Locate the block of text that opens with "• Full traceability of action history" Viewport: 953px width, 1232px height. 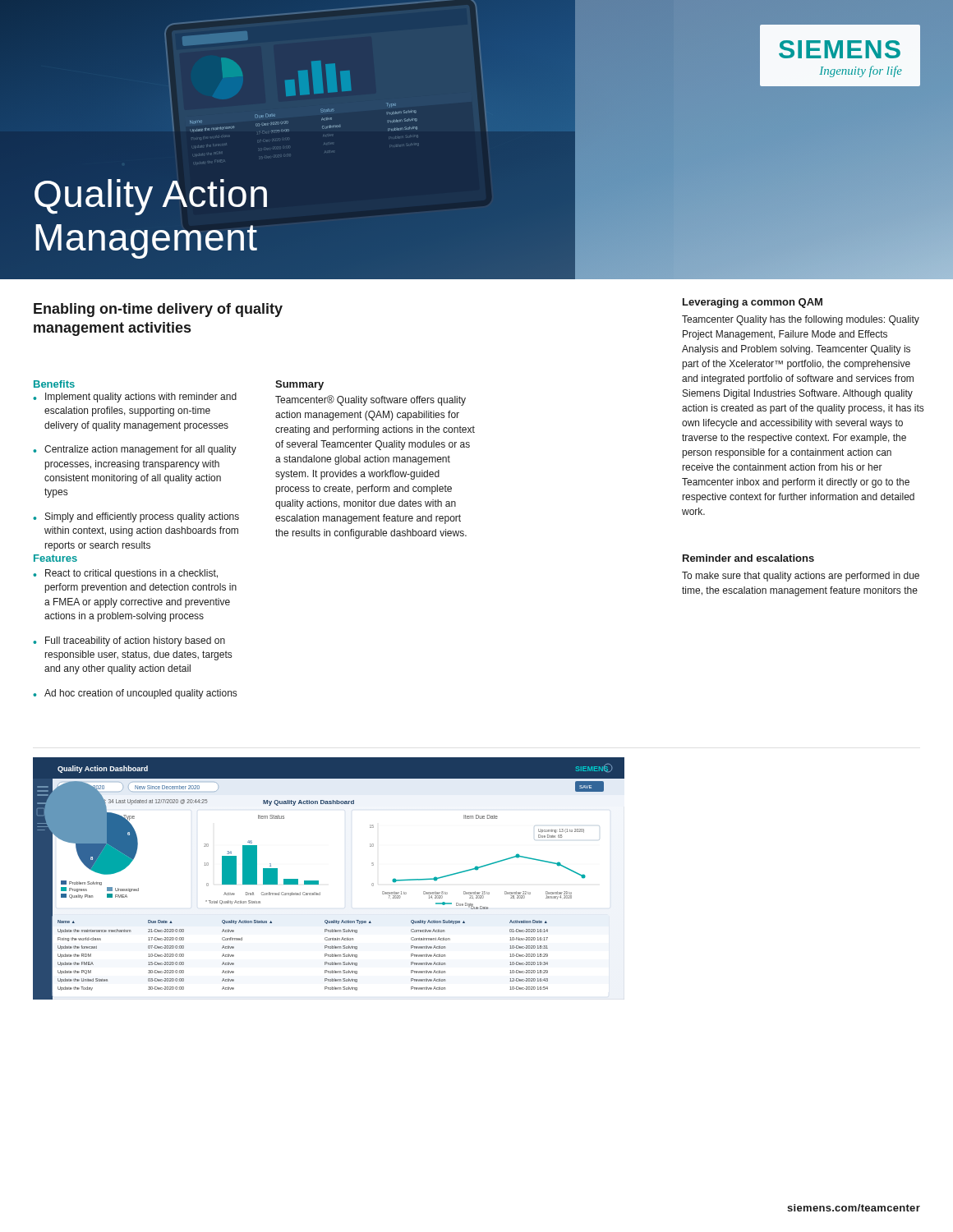point(133,654)
